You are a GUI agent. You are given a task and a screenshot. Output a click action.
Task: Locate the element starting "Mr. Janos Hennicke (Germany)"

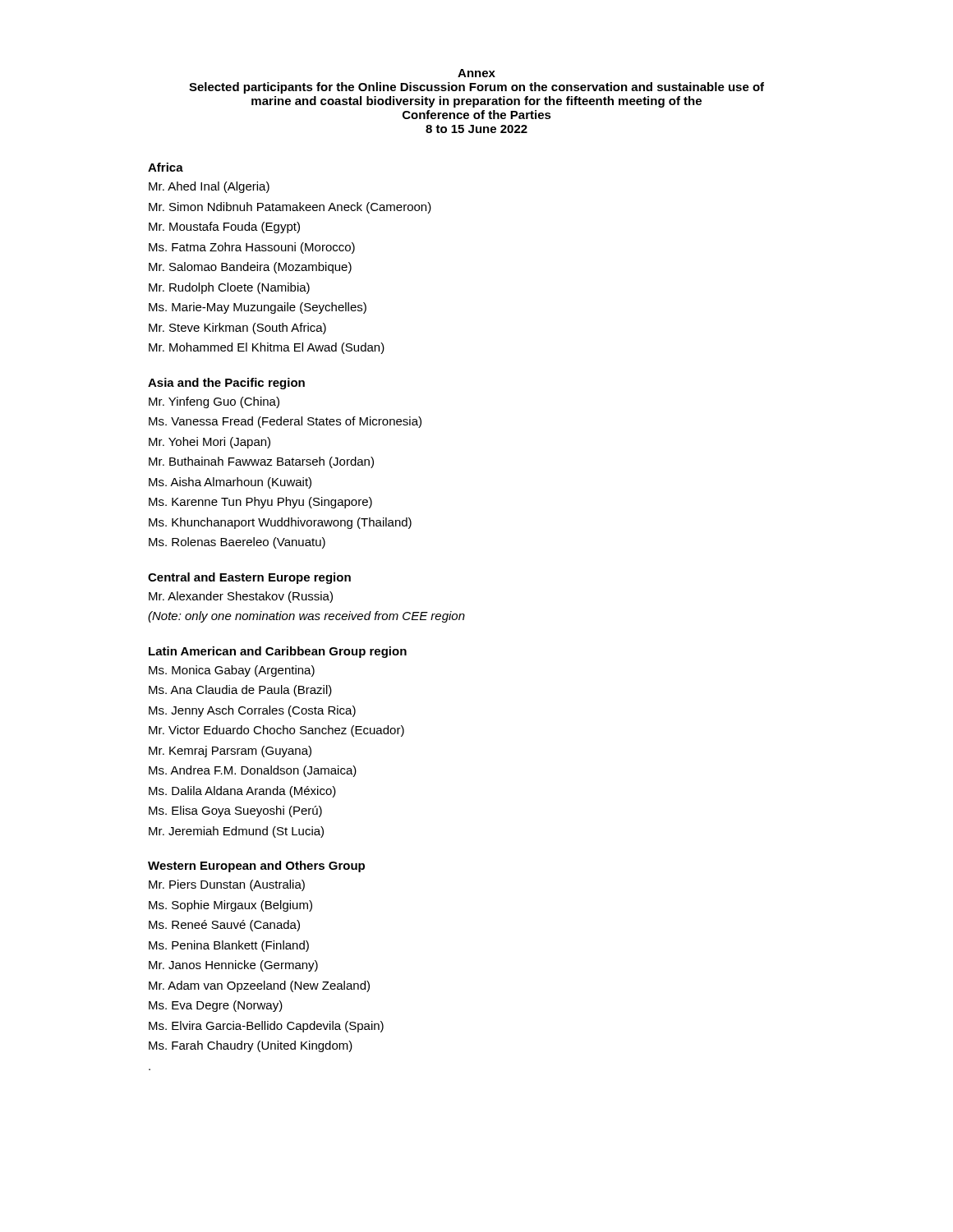click(x=233, y=965)
